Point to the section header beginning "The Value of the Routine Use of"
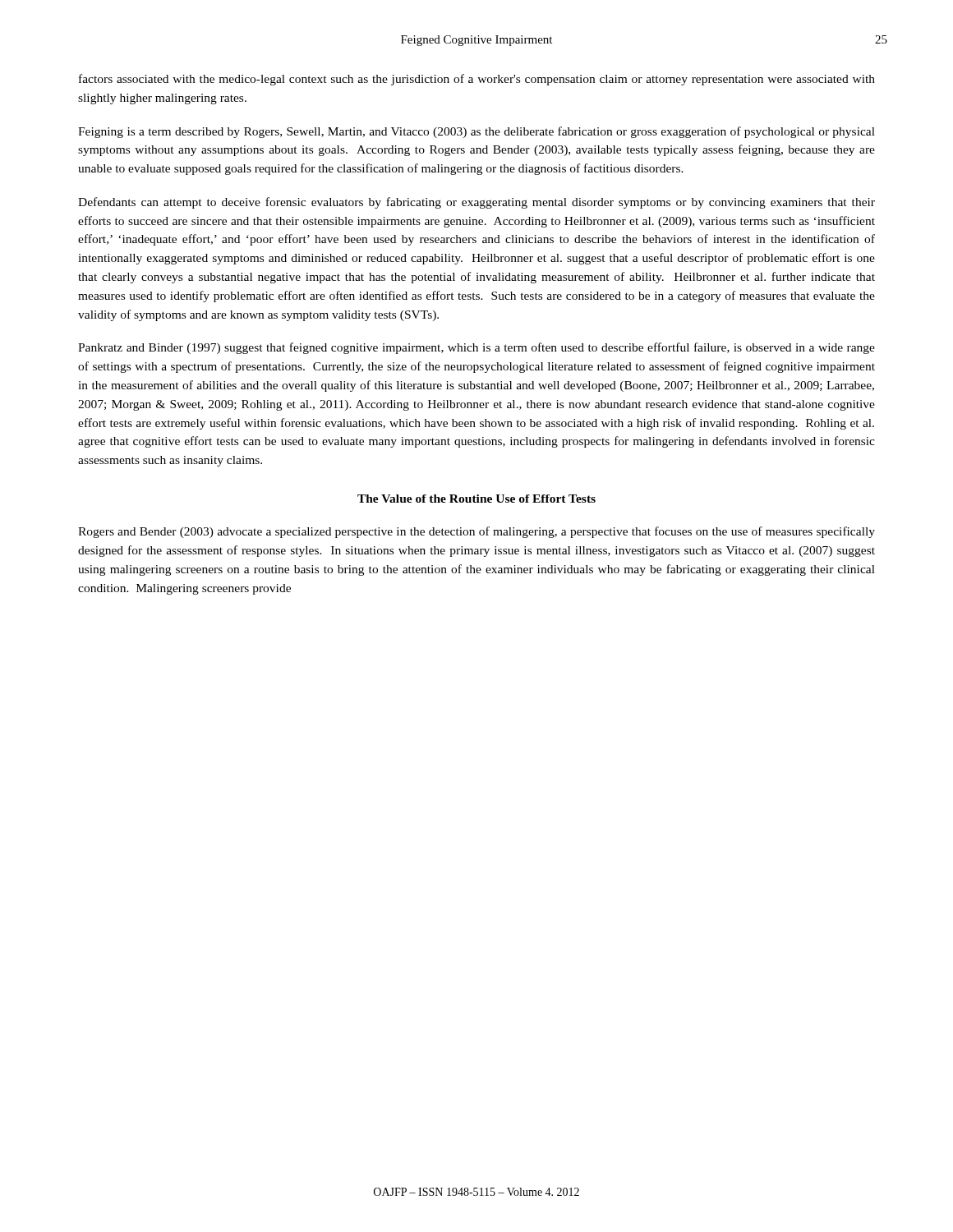953x1232 pixels. click(x=476, y=498)
